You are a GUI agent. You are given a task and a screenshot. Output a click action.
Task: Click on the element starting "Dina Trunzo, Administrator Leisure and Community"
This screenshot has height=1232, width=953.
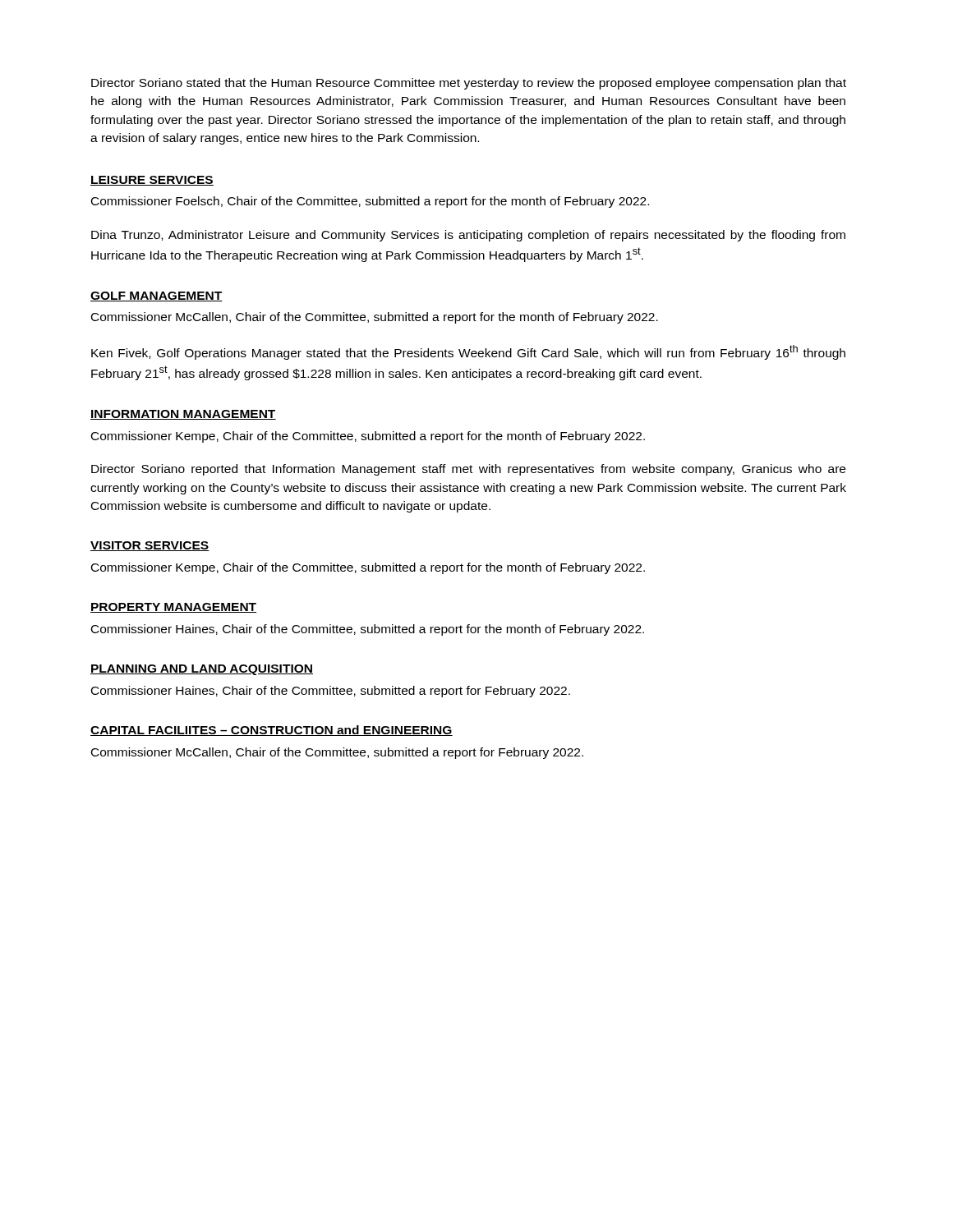468,245
